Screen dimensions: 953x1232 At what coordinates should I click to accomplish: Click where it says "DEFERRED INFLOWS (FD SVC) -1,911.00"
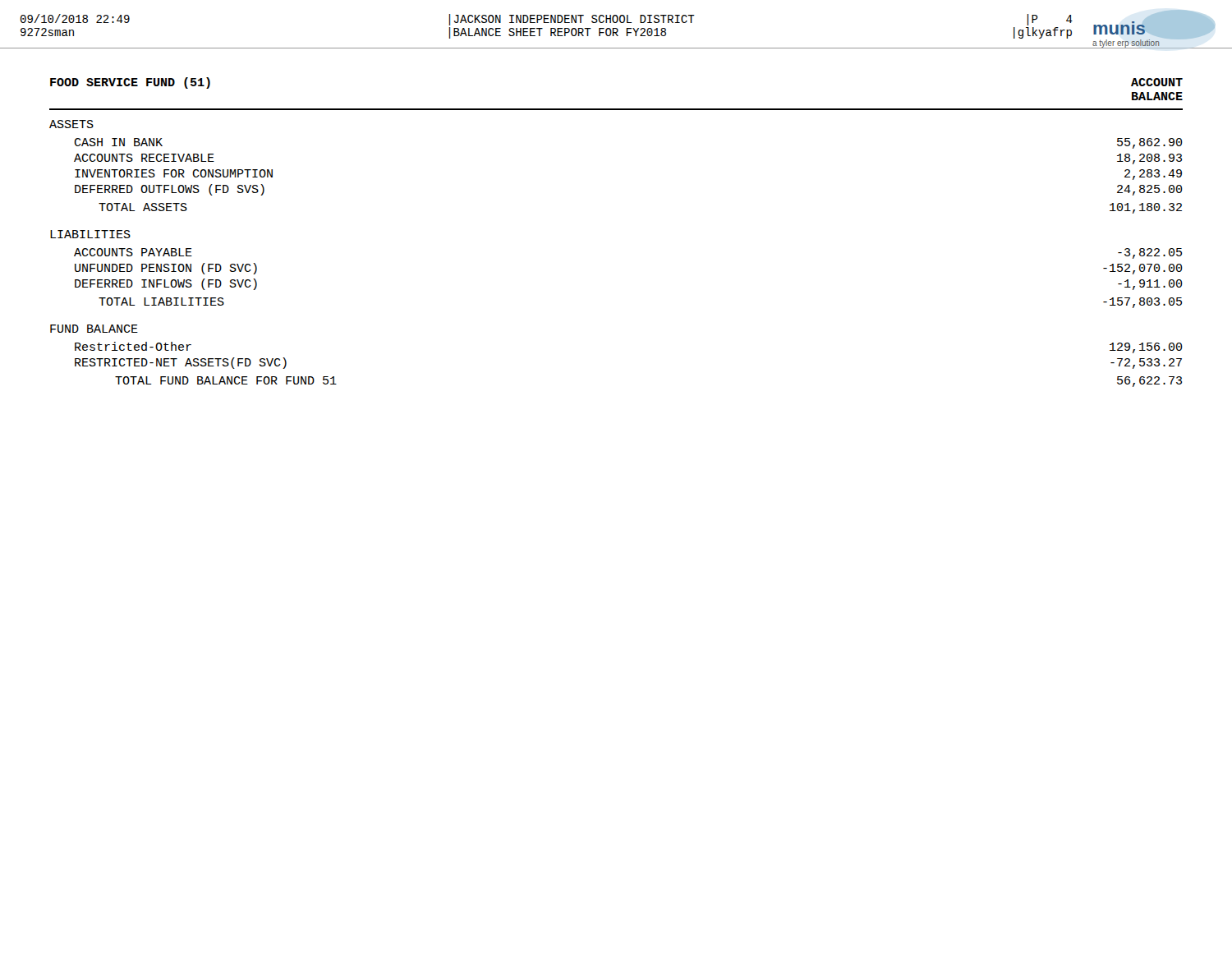(159, 284)
